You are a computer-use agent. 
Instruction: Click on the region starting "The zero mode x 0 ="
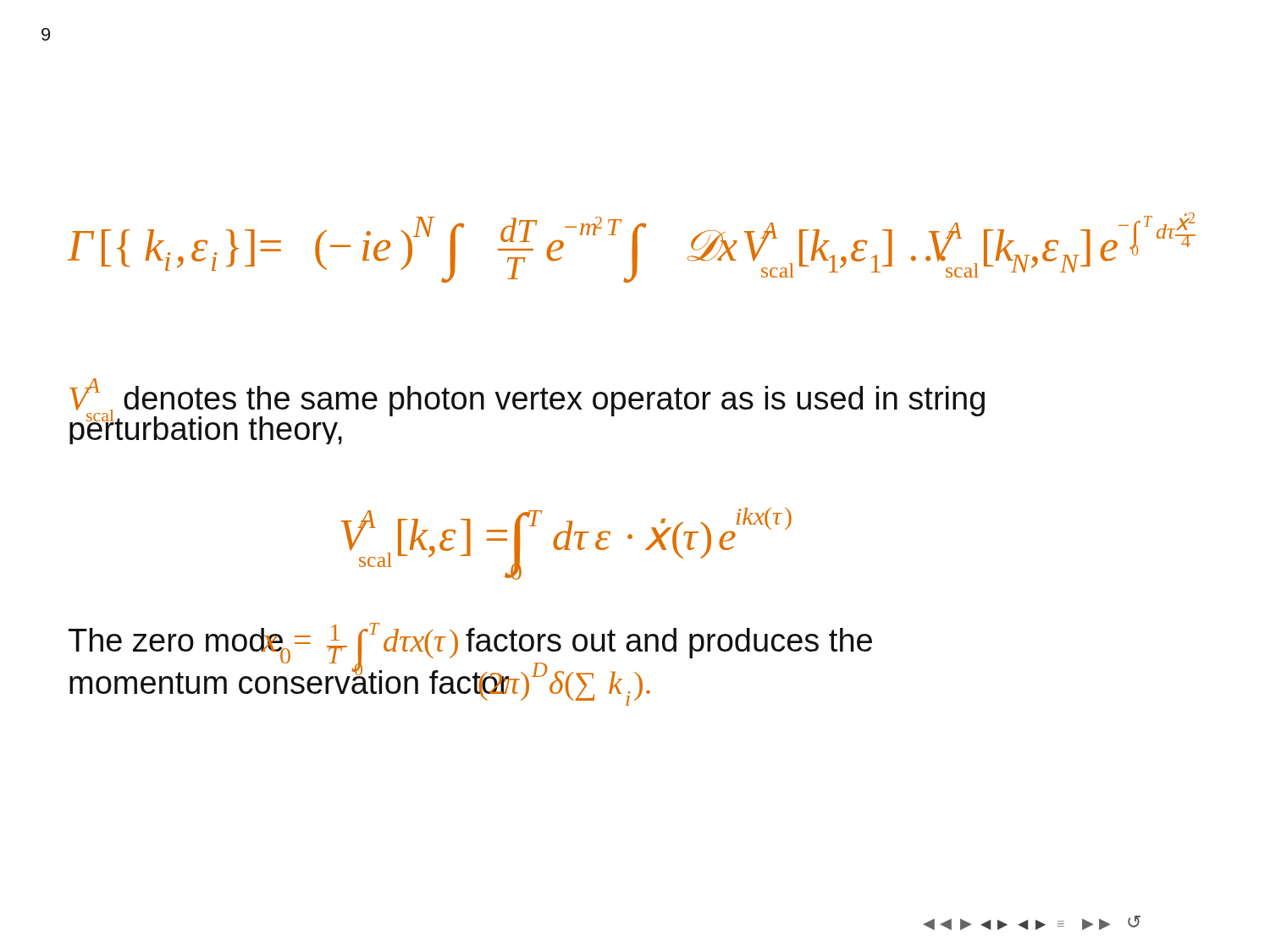(635, 660)
